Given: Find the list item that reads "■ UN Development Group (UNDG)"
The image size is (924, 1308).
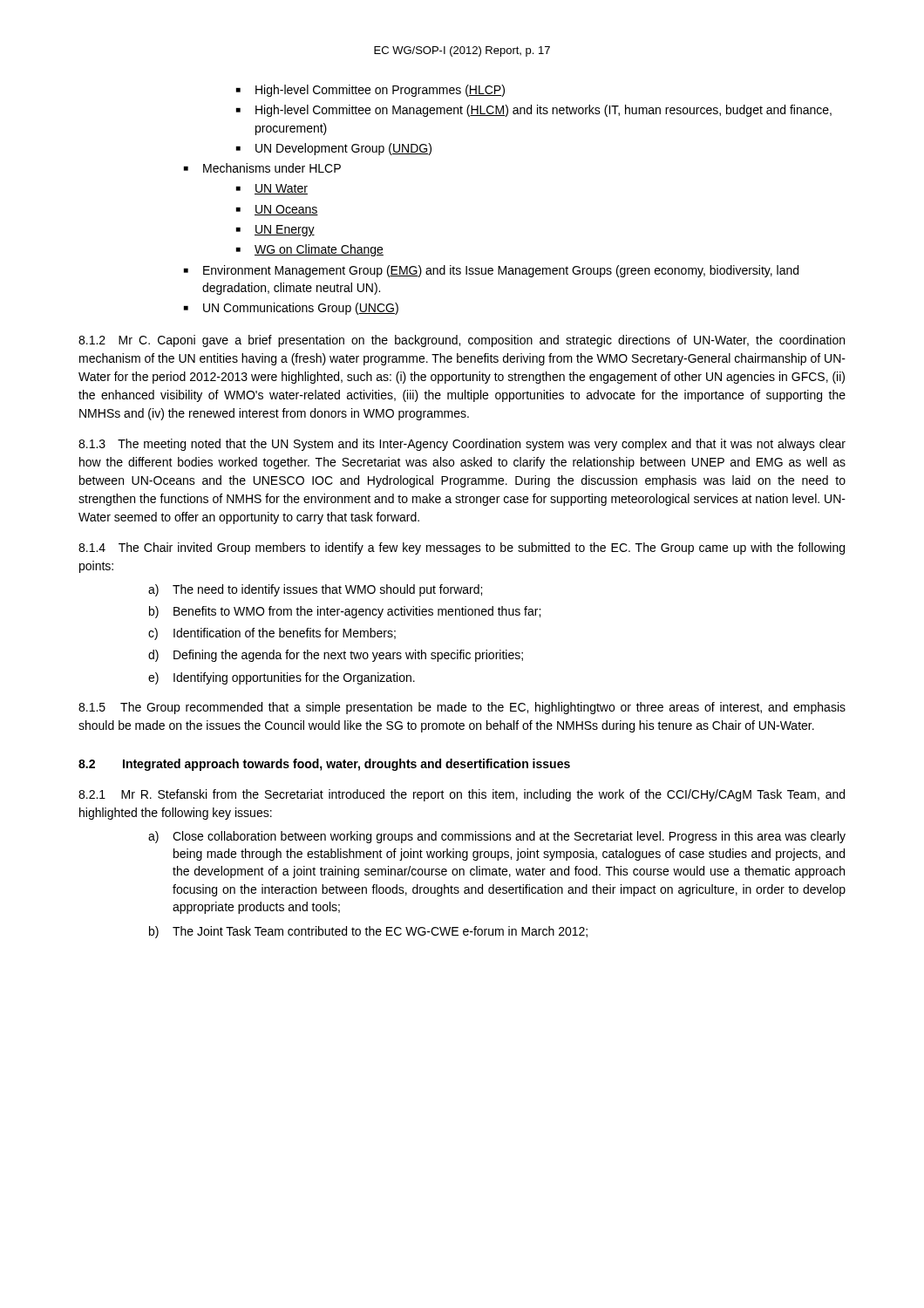Looking at the screenshot, I should point(334,149).
